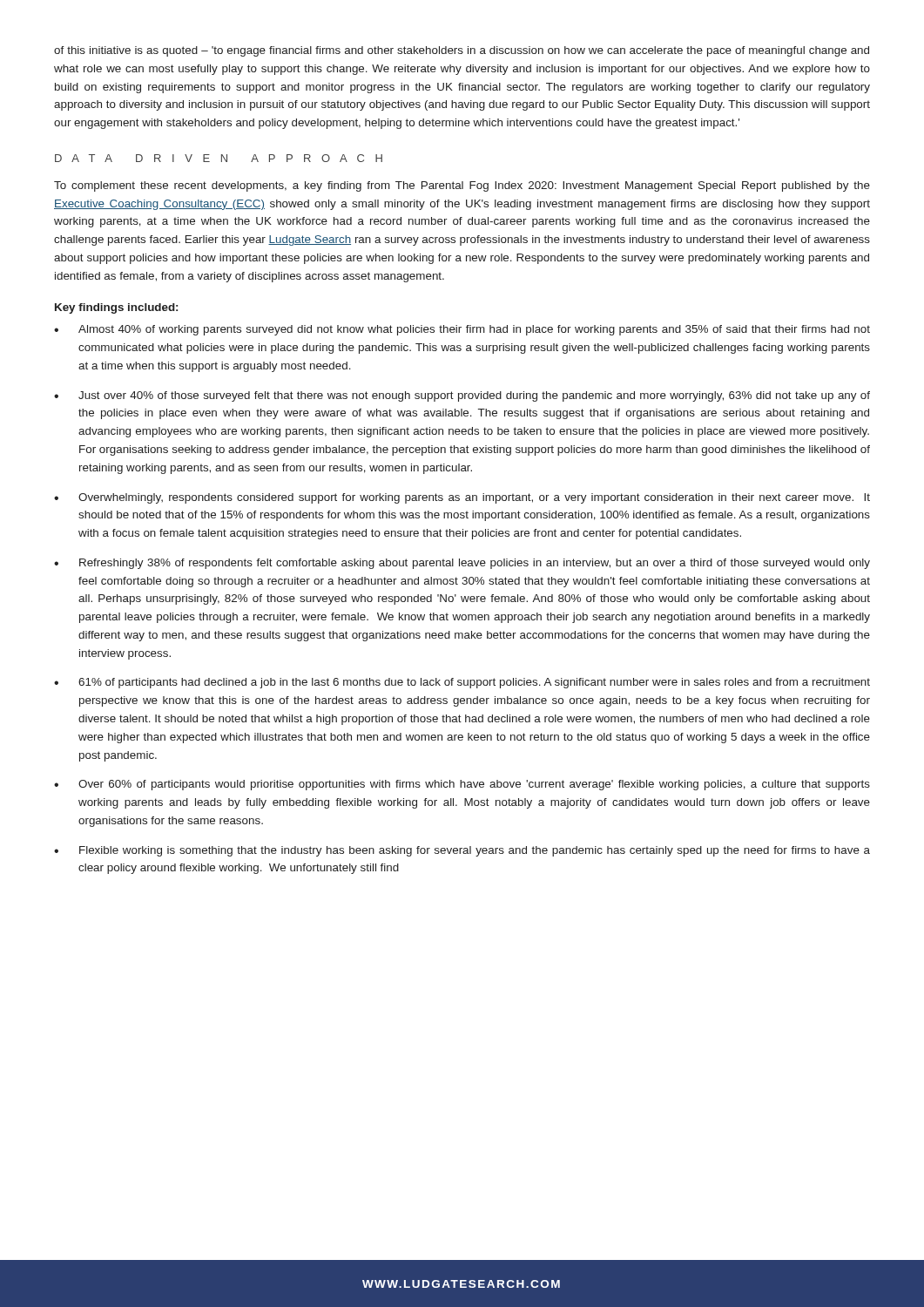Where is the passage that starts "• Flexible working is something that the industry"?

click(x=462, y=859)
